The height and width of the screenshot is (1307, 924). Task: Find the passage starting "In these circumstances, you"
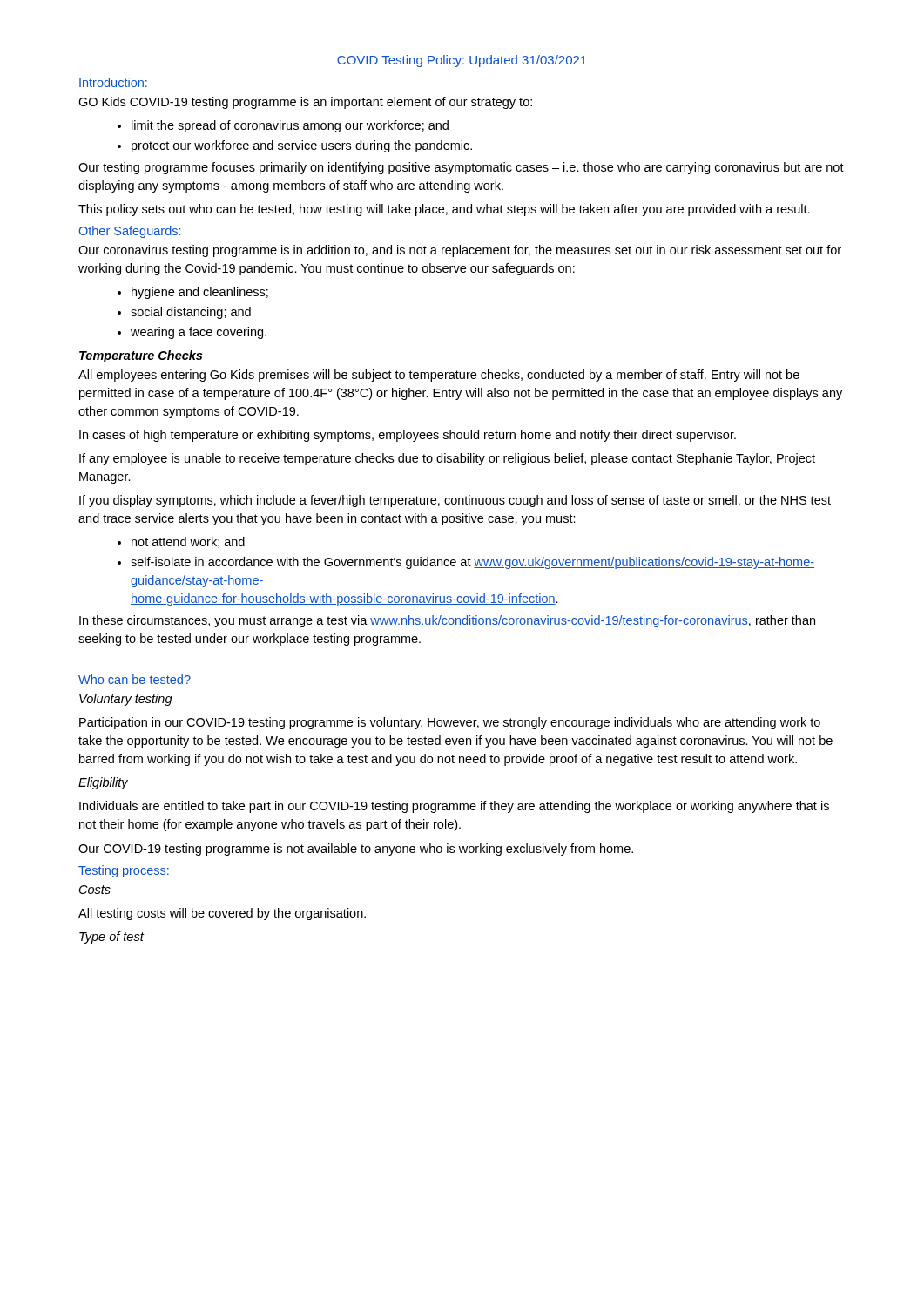pos(462,630)
